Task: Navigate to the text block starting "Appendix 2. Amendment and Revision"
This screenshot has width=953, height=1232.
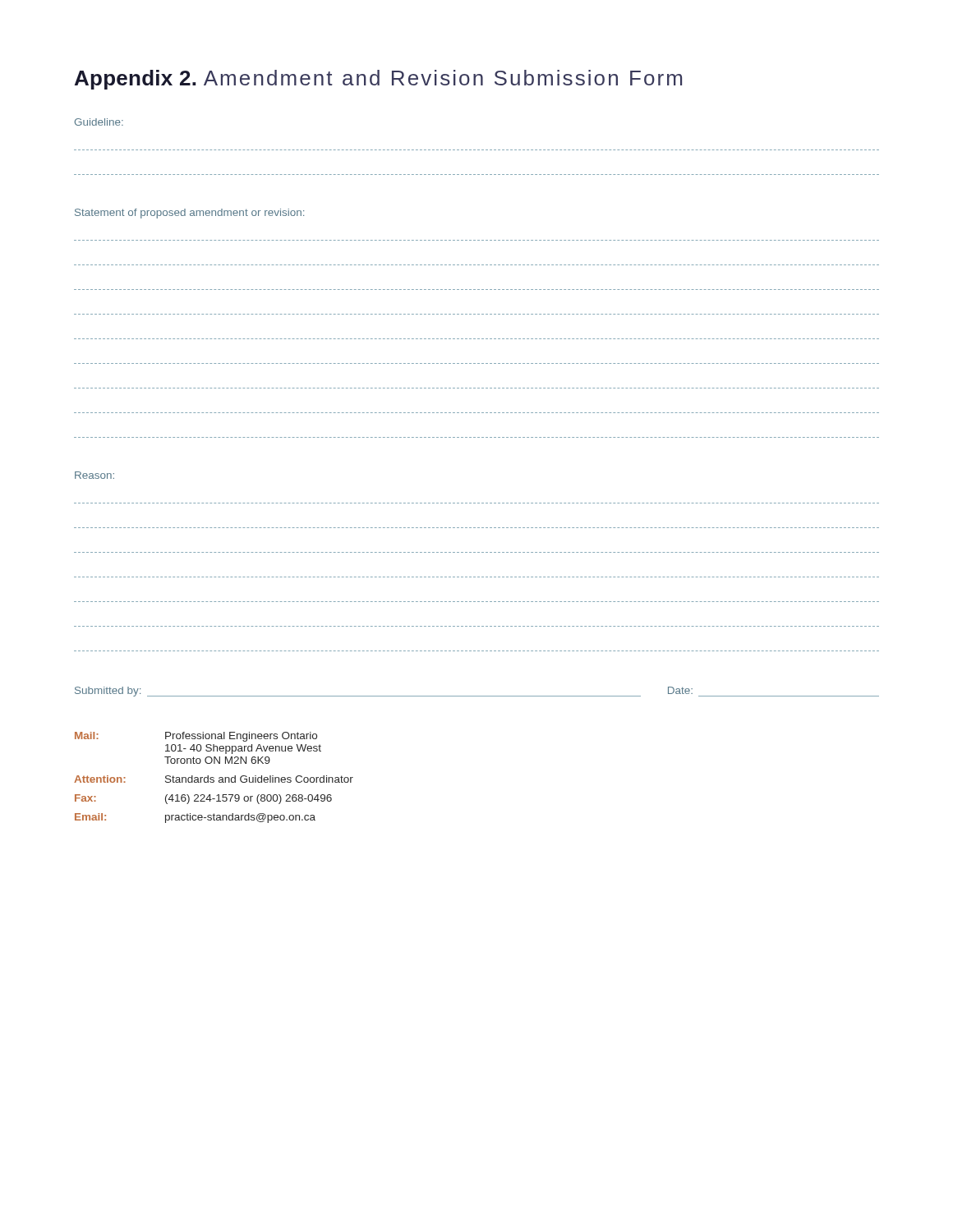Action: [x=380, y=78]
